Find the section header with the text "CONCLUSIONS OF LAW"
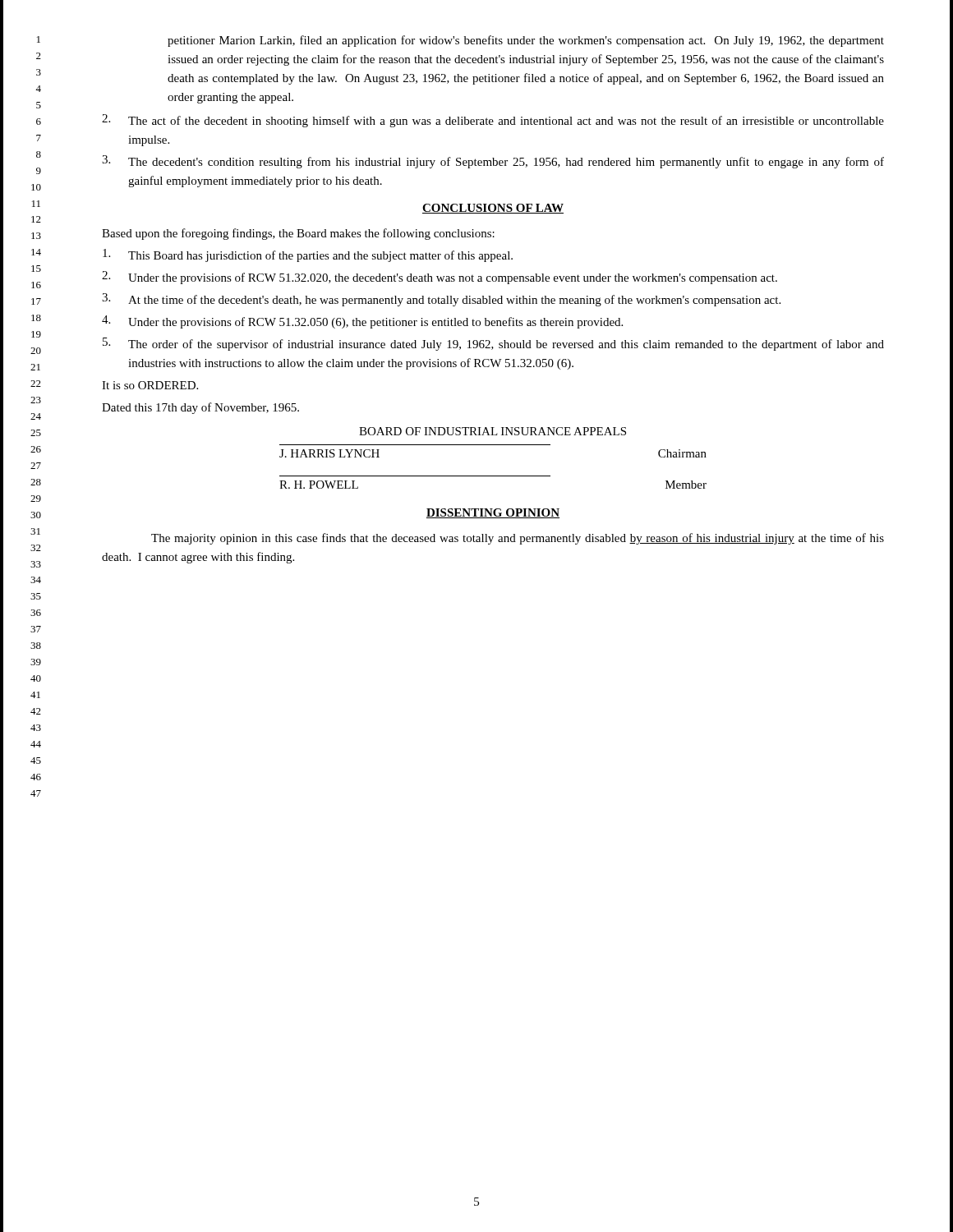 (493, 208)
